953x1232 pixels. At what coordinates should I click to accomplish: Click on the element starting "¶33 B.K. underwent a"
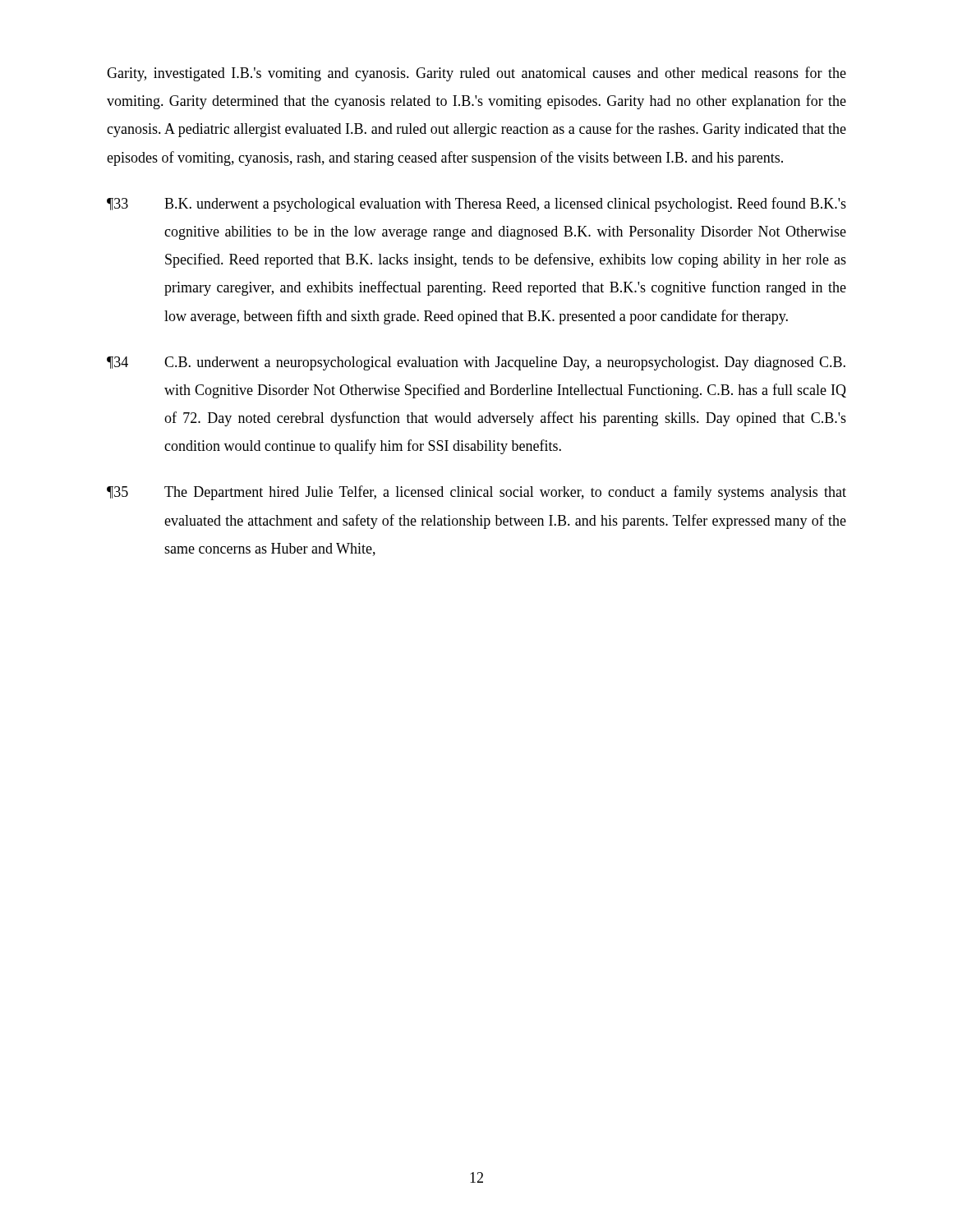[476, 260]
